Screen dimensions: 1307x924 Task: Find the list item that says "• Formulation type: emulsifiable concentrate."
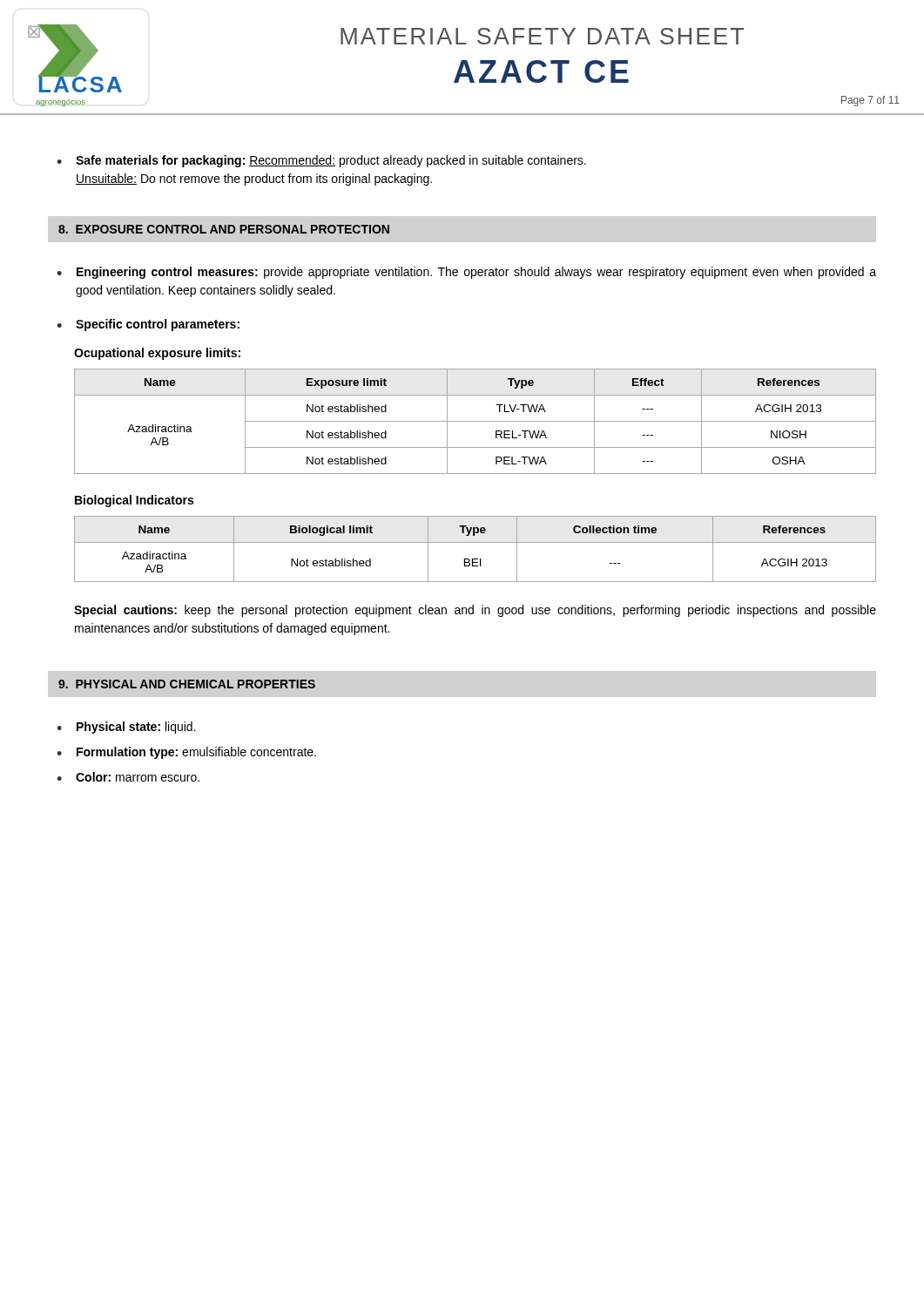pyautogui.click(x=186, y=753)
